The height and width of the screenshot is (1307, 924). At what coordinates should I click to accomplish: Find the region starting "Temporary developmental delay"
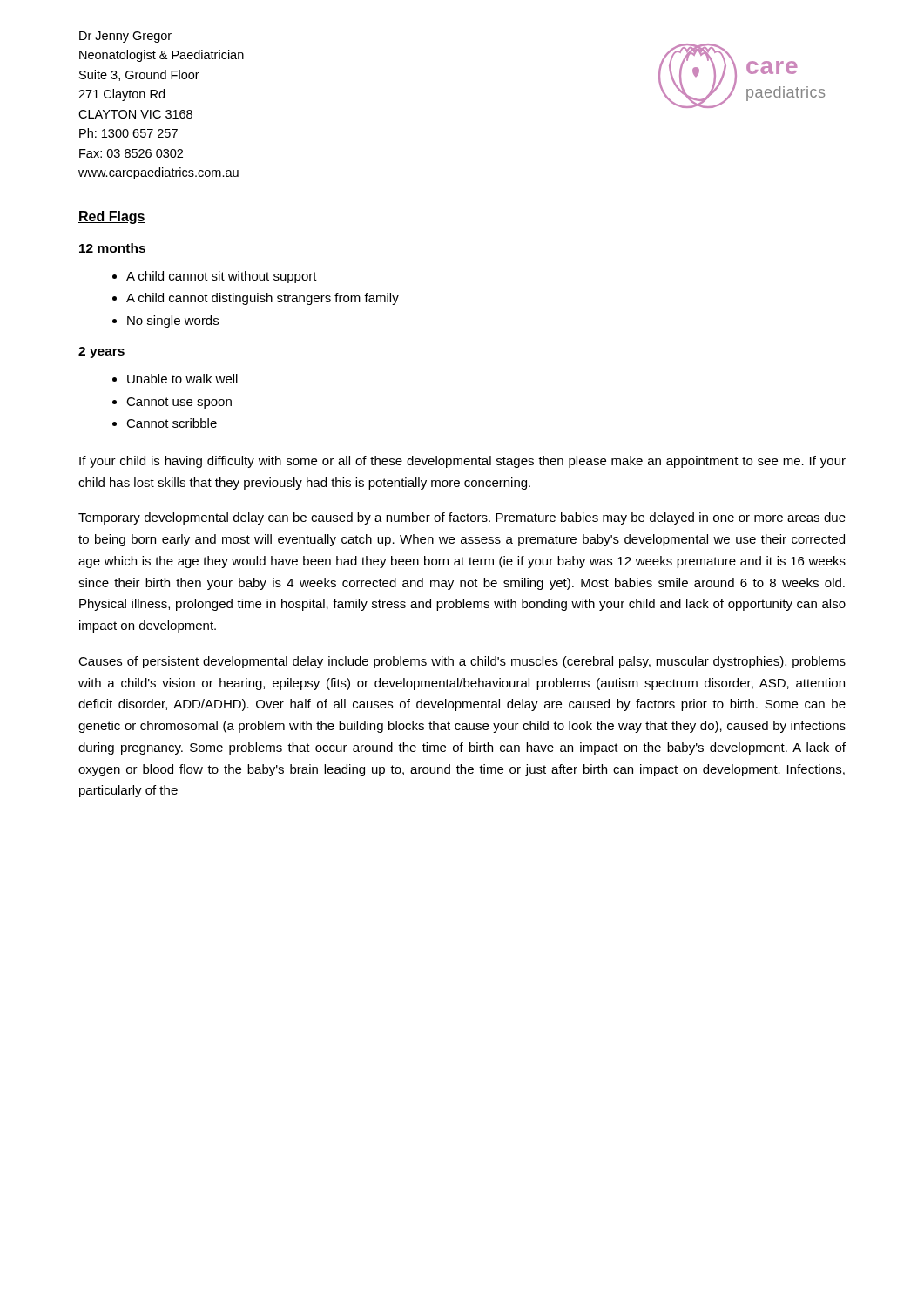(x=462, y=571)
